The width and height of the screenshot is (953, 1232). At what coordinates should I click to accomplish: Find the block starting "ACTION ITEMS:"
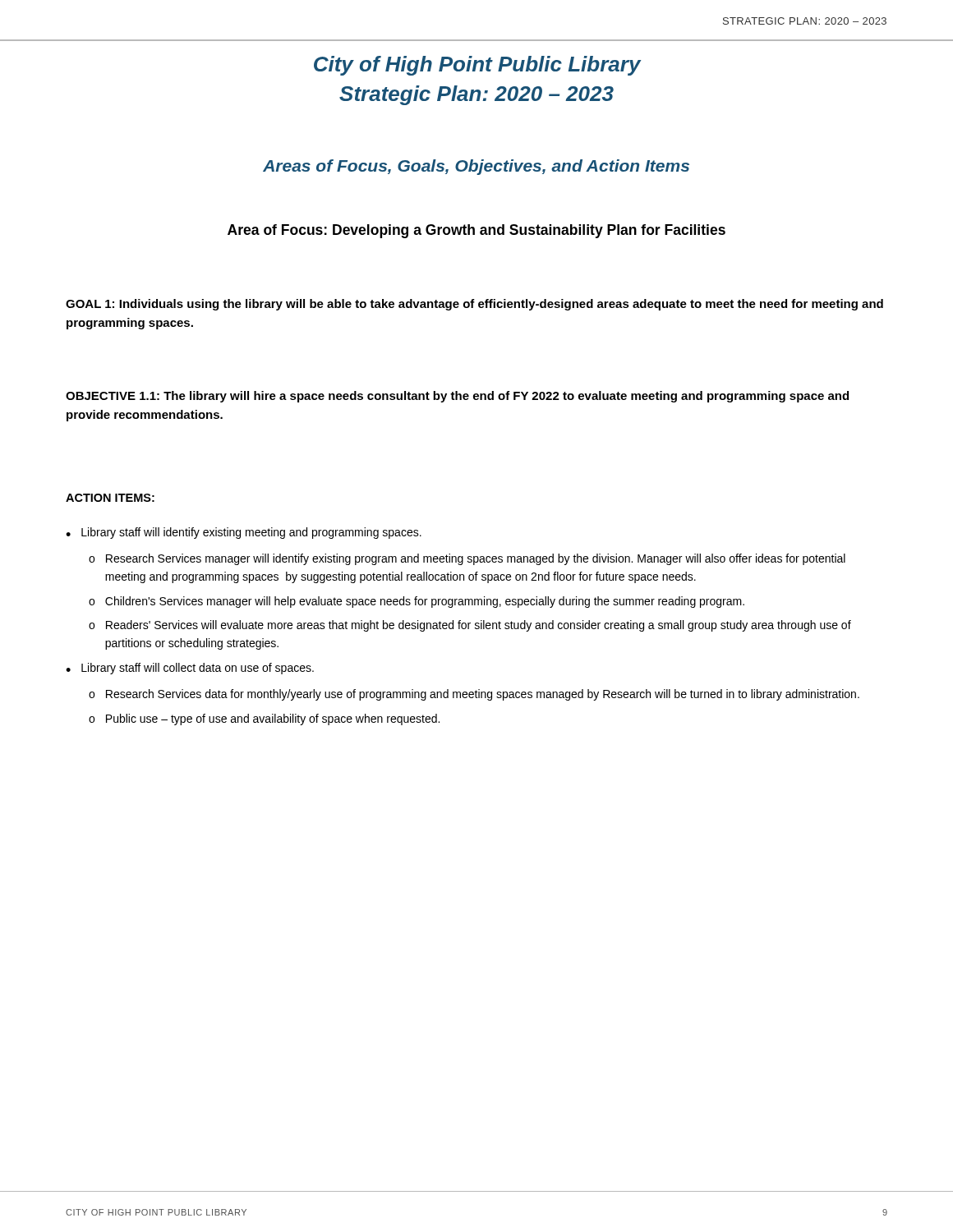(110, 498)
